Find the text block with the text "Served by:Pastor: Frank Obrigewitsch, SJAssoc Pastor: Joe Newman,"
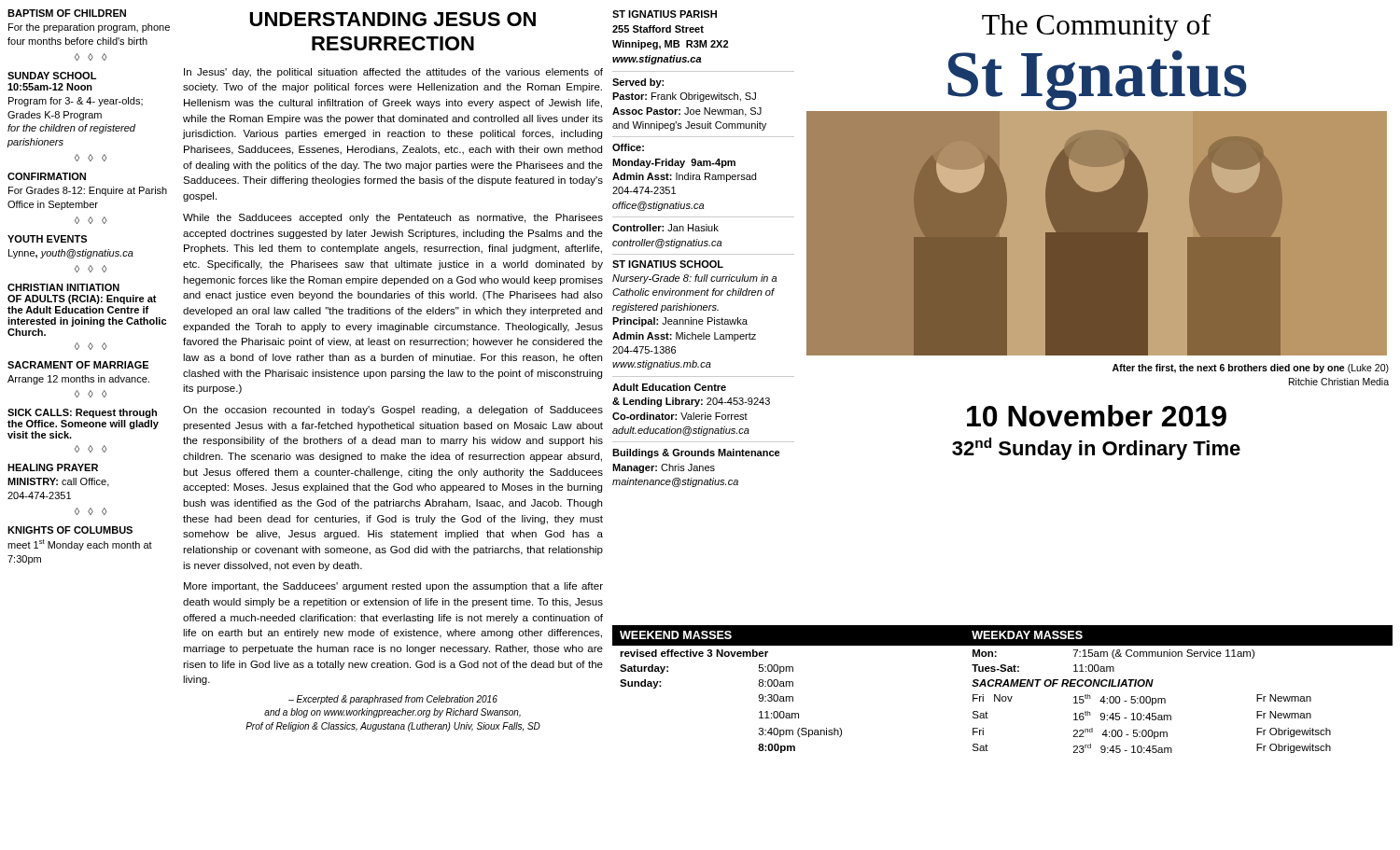Image resolution: width=1400 pixels, height=850 pixels. [689, 103]
